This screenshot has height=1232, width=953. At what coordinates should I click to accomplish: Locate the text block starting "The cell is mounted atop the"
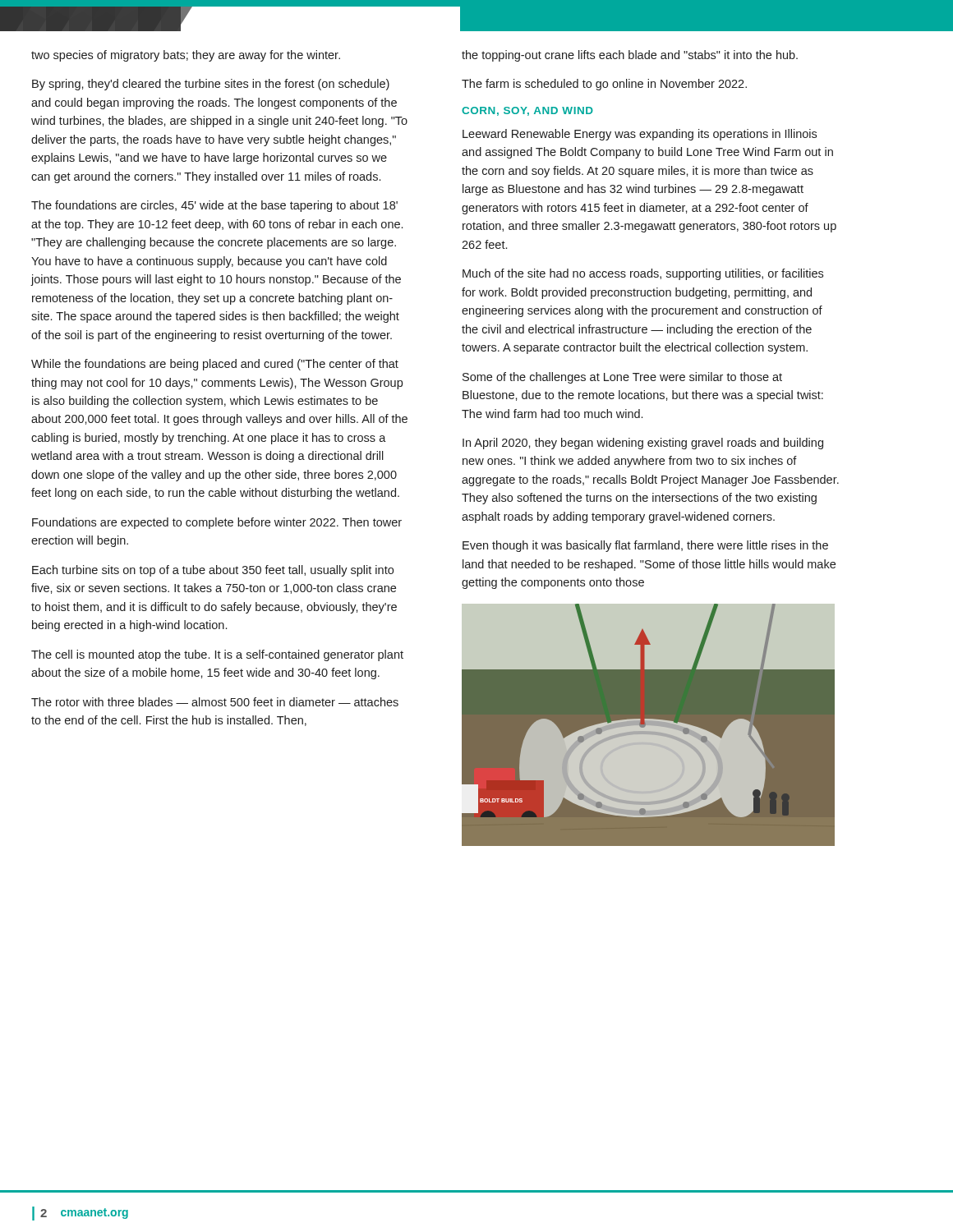[x=220, y=664]
